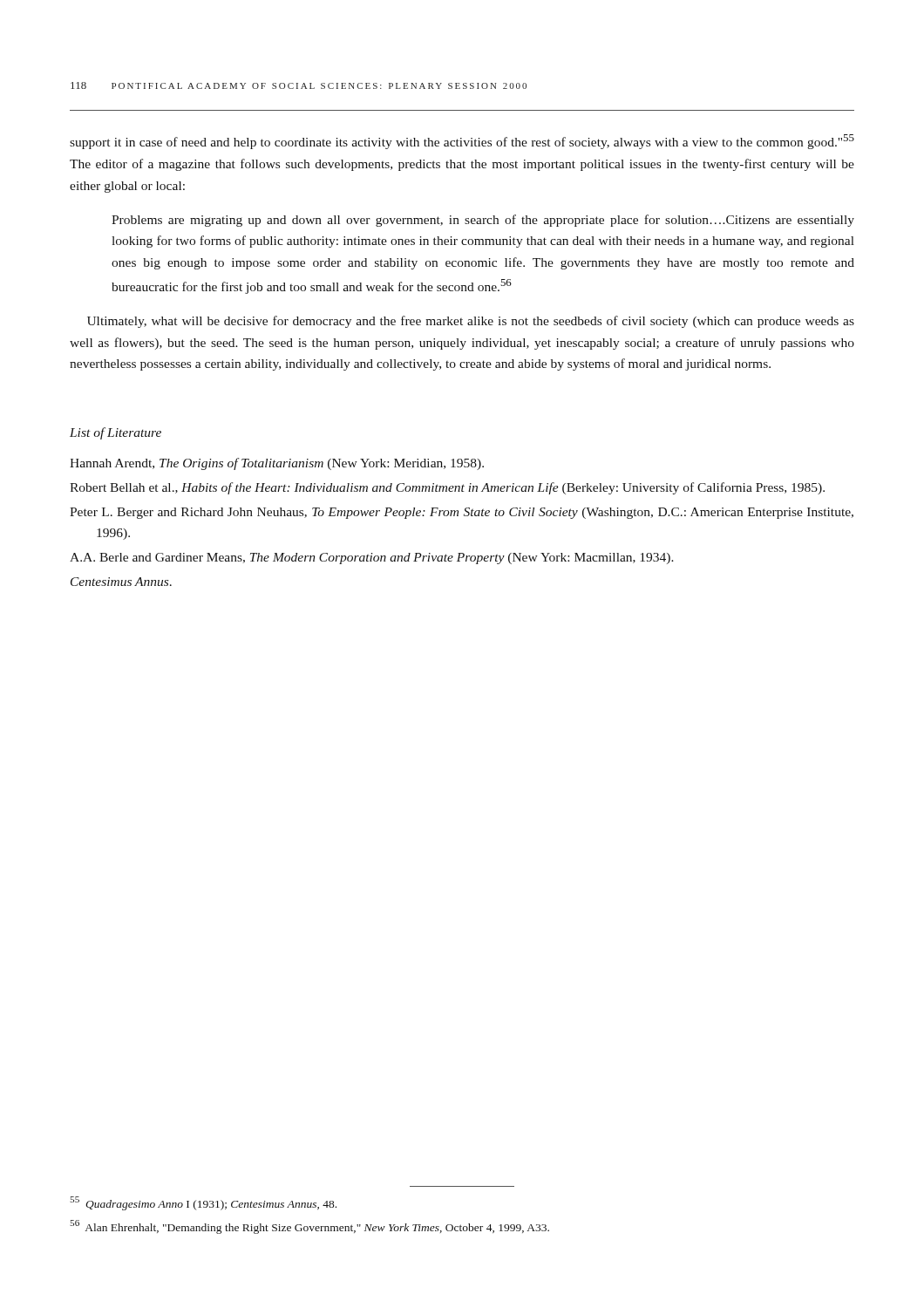This screenshot has width=924, height=1308.
Task: Select the list item that says "A.A. Berle and Gardiner Means, The Modern"
Action: (x=372, y=557)
